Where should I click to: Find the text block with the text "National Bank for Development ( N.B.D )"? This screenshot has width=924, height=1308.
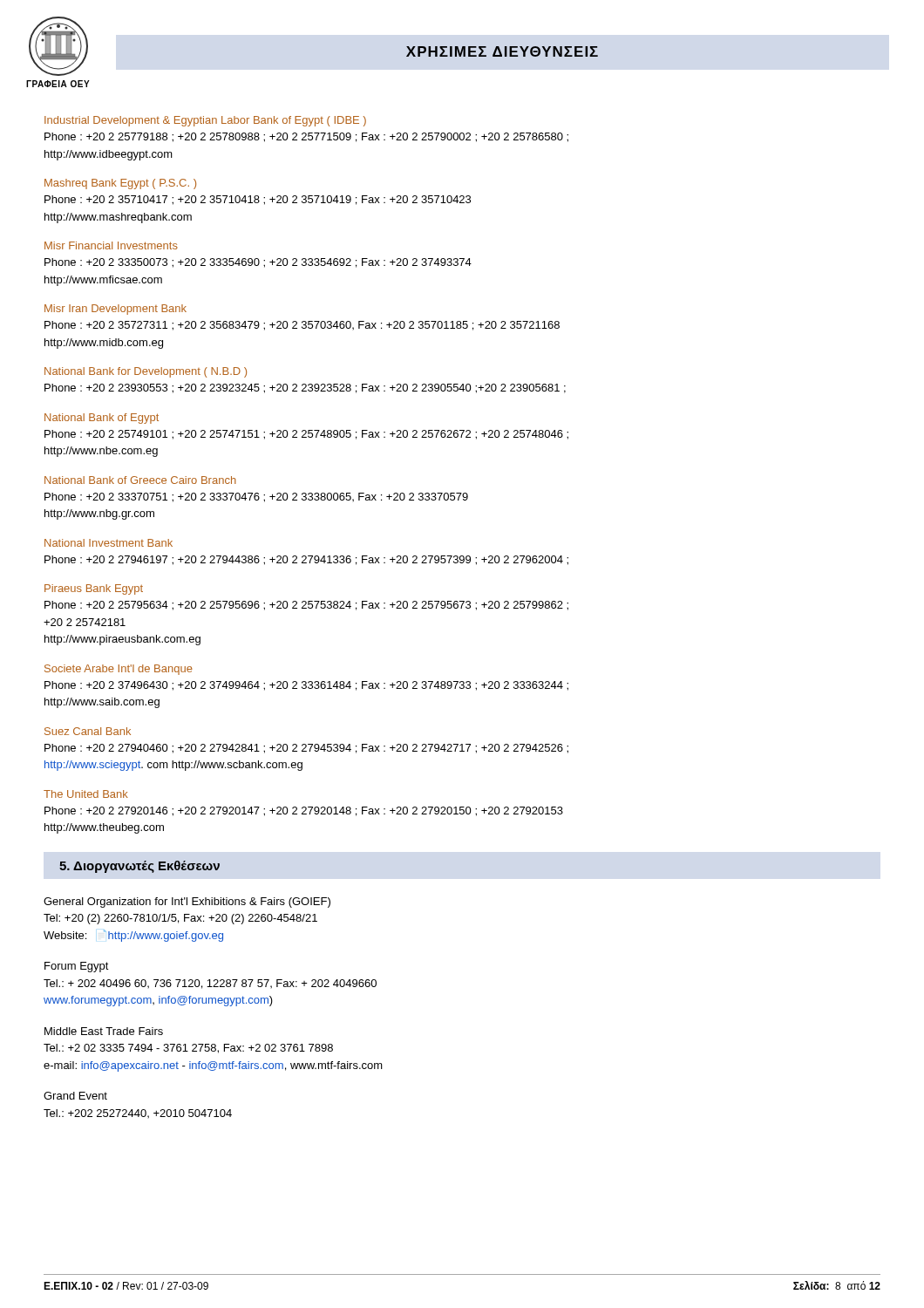pyautogui.click(x=462, y=380)
